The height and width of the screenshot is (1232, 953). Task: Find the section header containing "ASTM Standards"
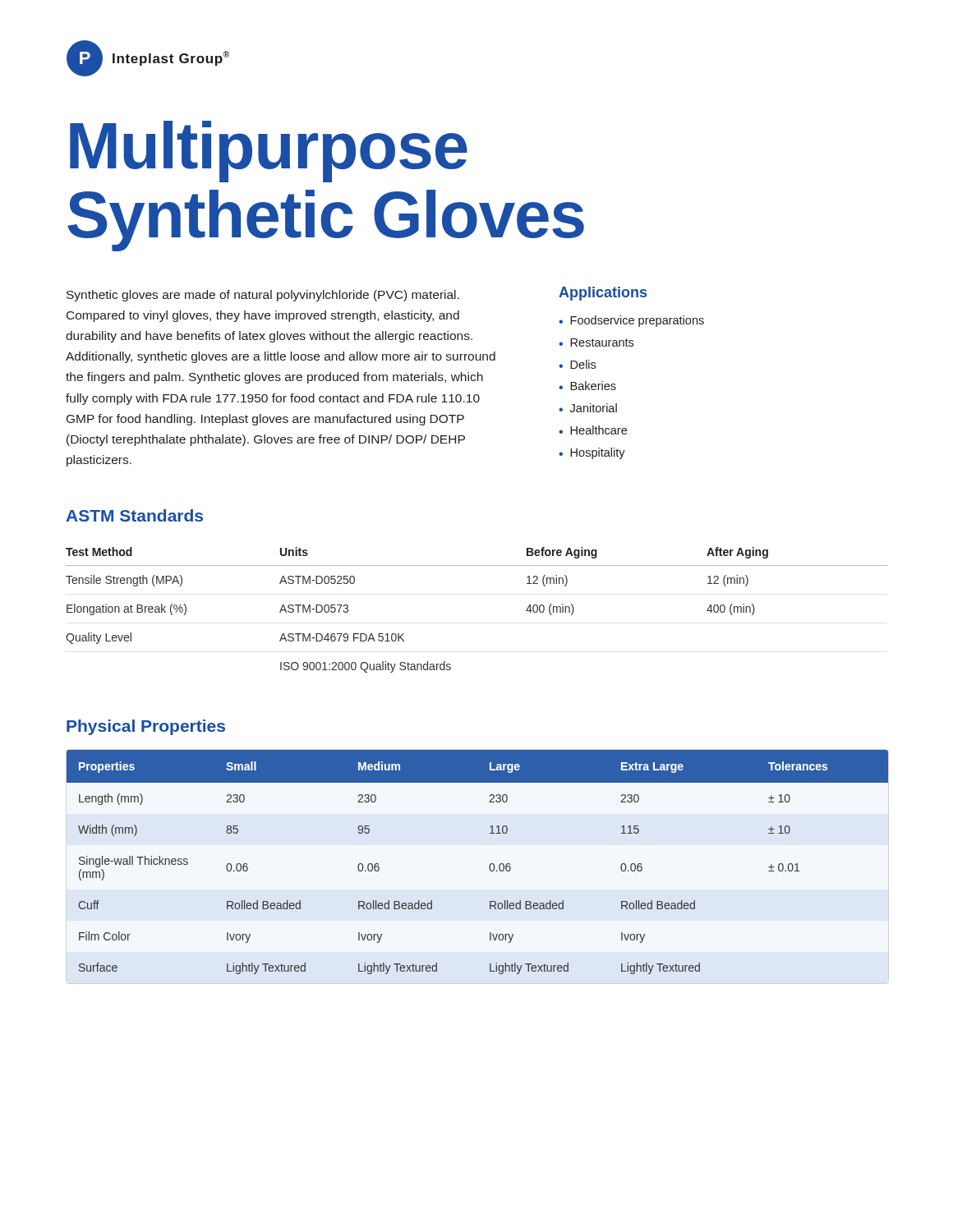coord(134,515)
